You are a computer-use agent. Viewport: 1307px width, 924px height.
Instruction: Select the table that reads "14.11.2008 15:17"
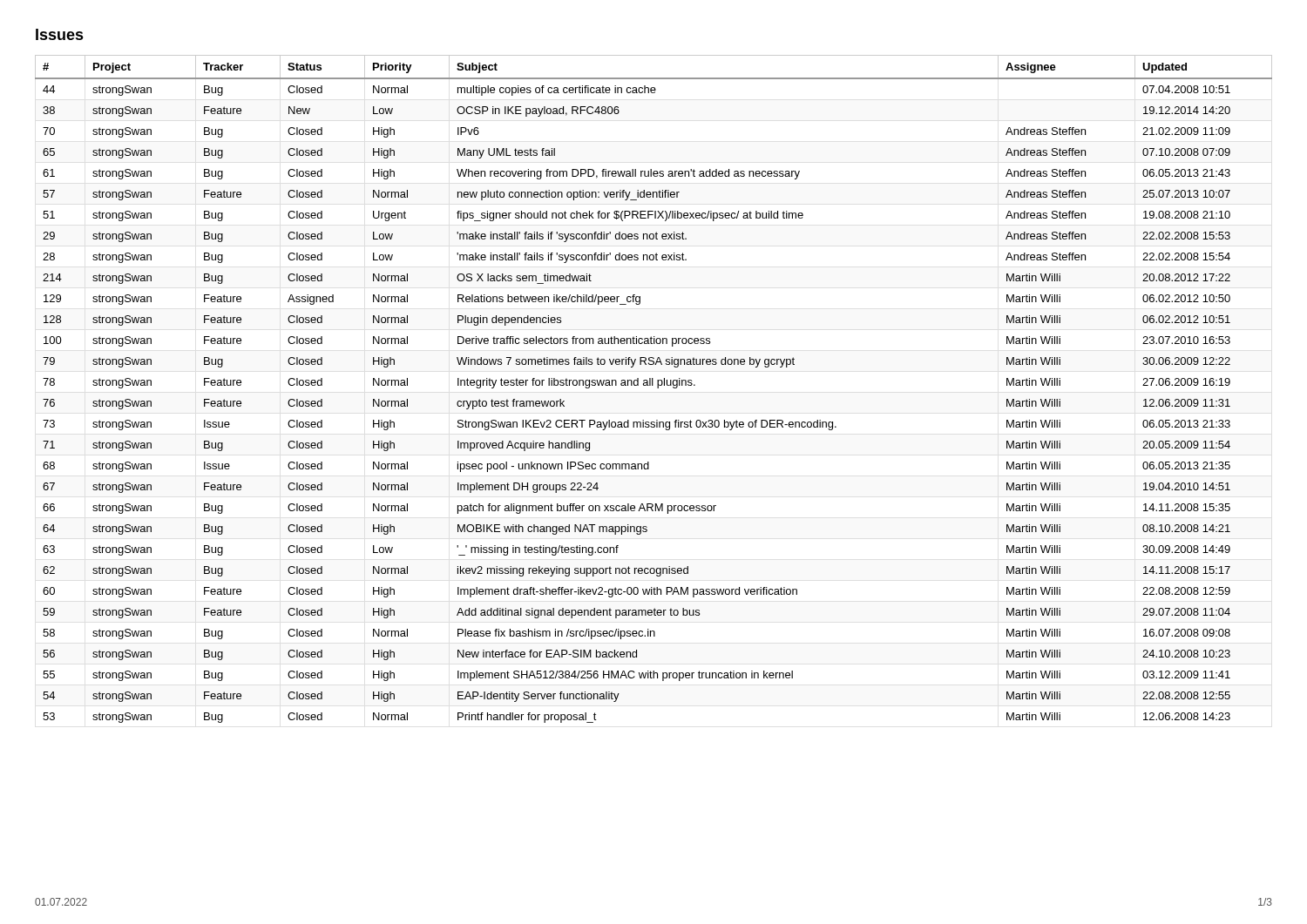(x=654, y=391)
